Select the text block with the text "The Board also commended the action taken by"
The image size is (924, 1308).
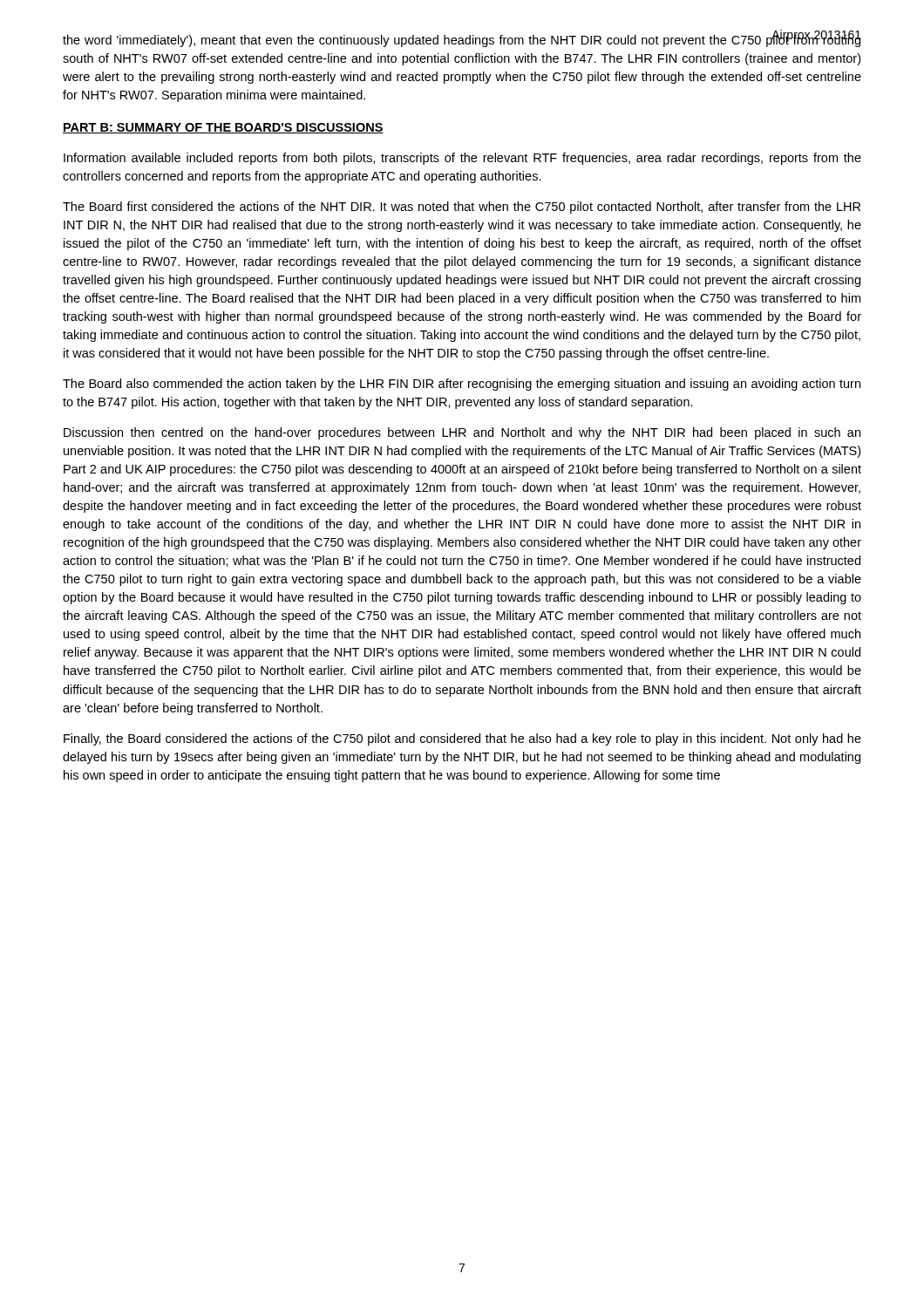pyautogui.click(x=462, y=393)
